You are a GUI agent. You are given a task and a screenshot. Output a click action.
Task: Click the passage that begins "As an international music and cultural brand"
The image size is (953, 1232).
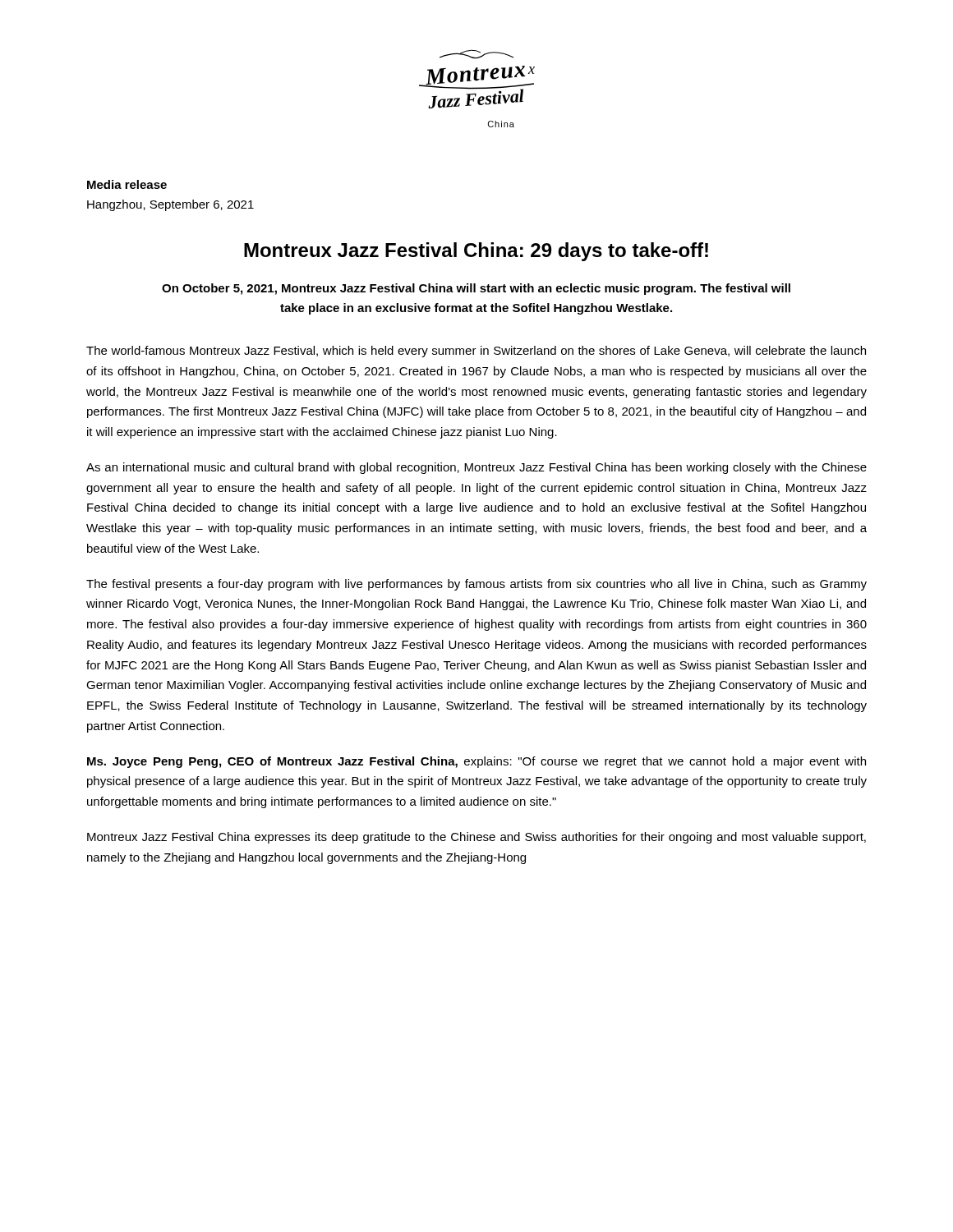pos(476,507)
